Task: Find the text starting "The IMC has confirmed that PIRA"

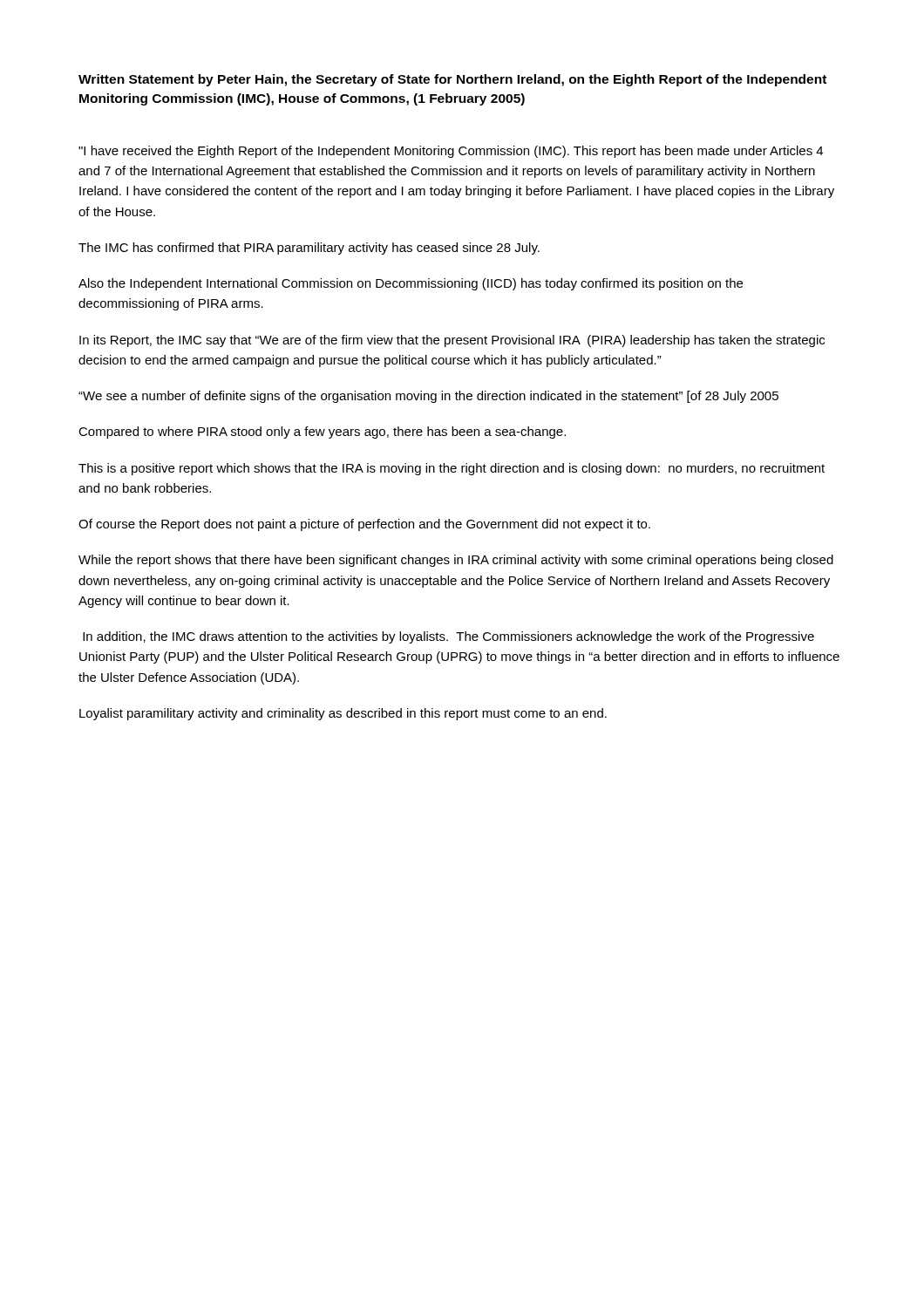Action: (x=309, y=247)
